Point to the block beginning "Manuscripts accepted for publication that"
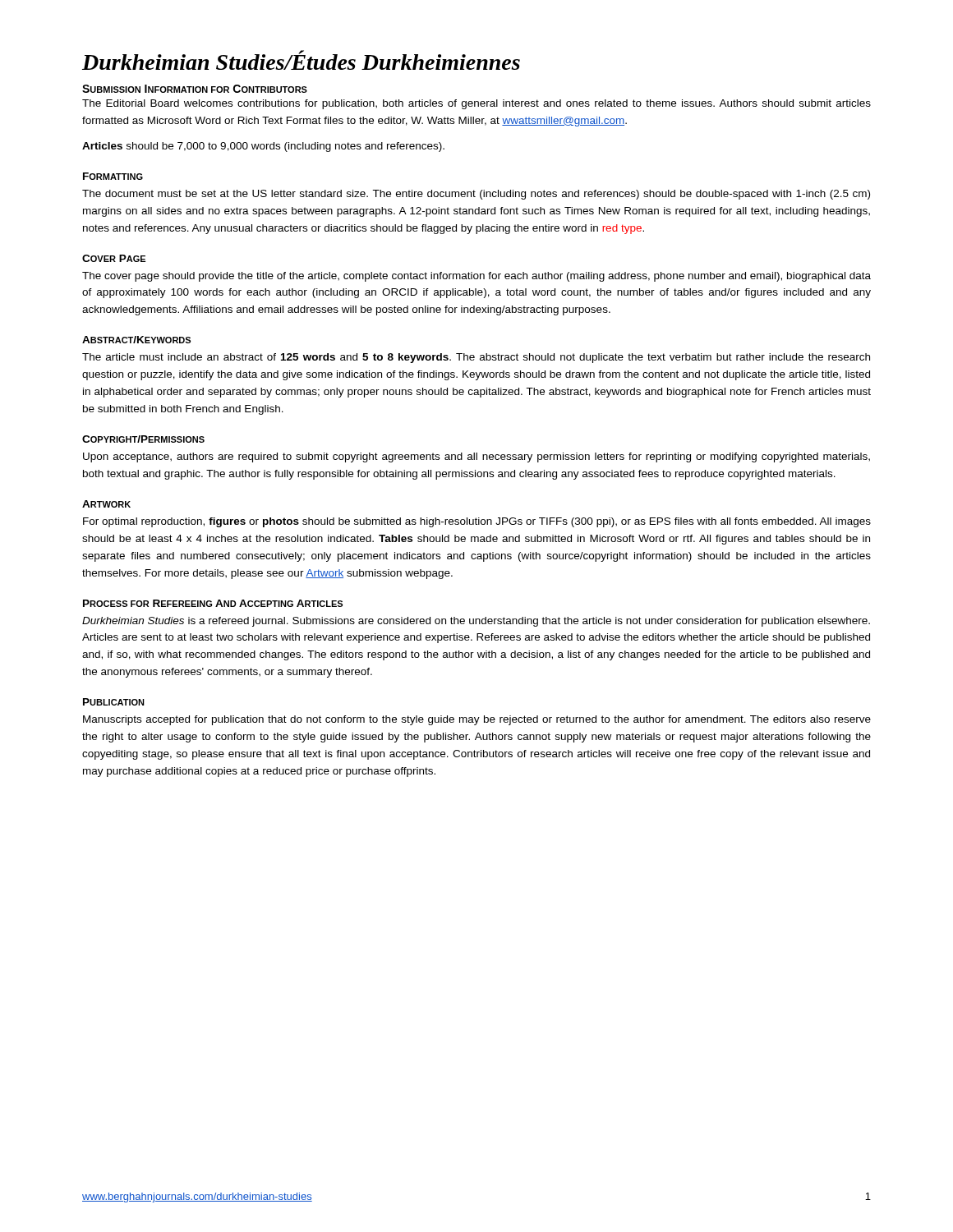 (x=476, y=745)
